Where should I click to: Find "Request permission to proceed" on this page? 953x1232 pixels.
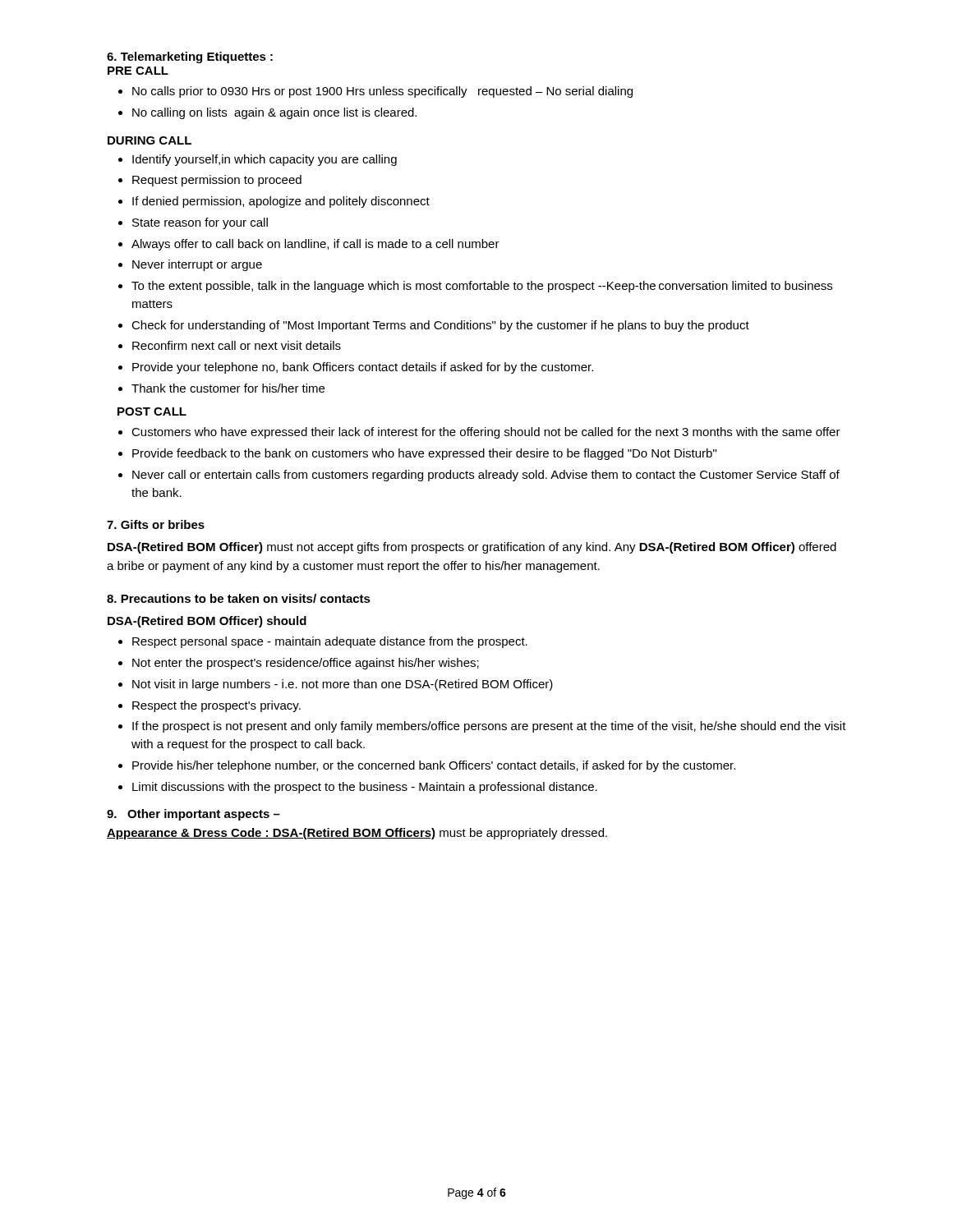[x=217, y=180]
